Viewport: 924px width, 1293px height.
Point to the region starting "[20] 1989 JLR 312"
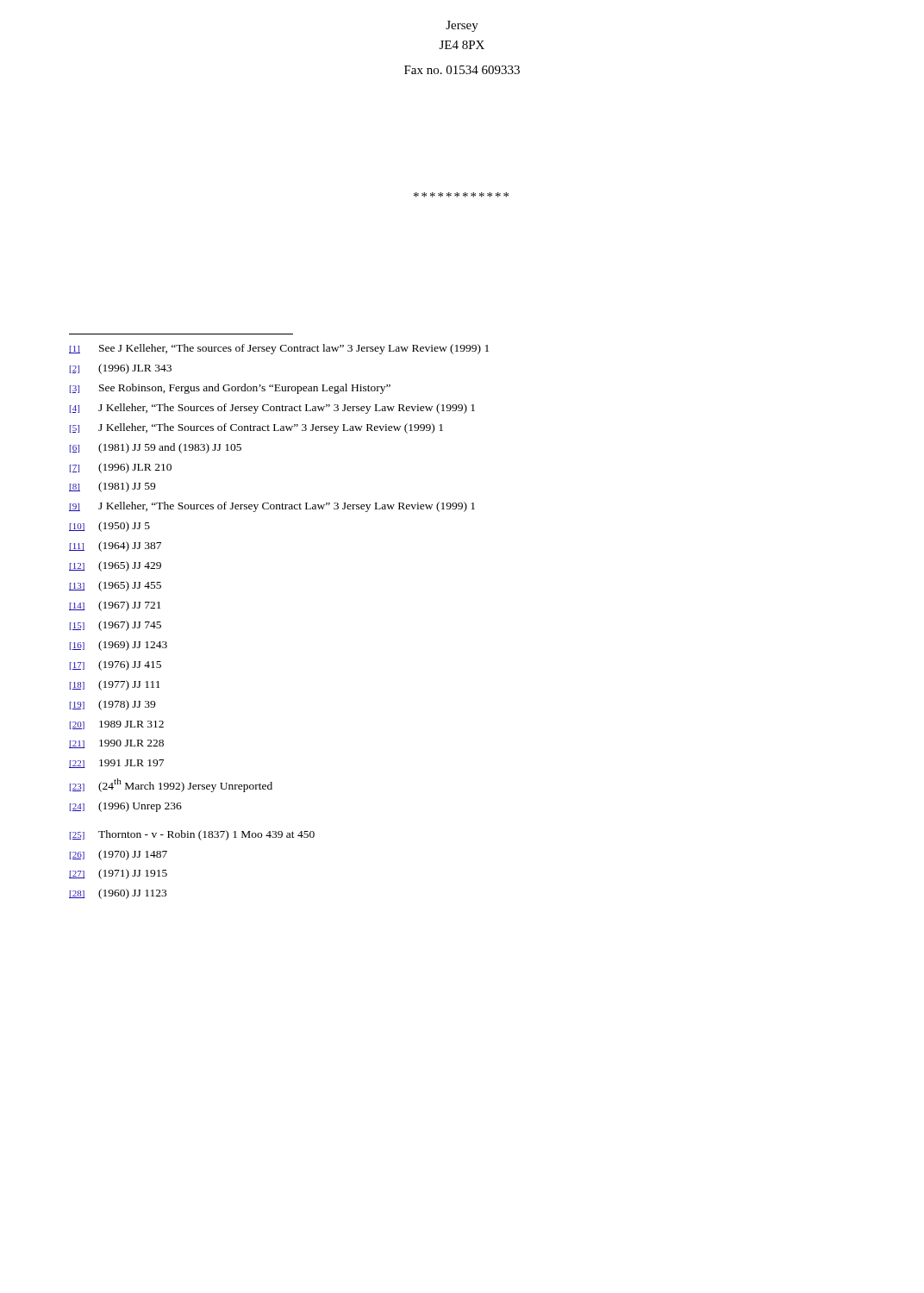(117, 724)
